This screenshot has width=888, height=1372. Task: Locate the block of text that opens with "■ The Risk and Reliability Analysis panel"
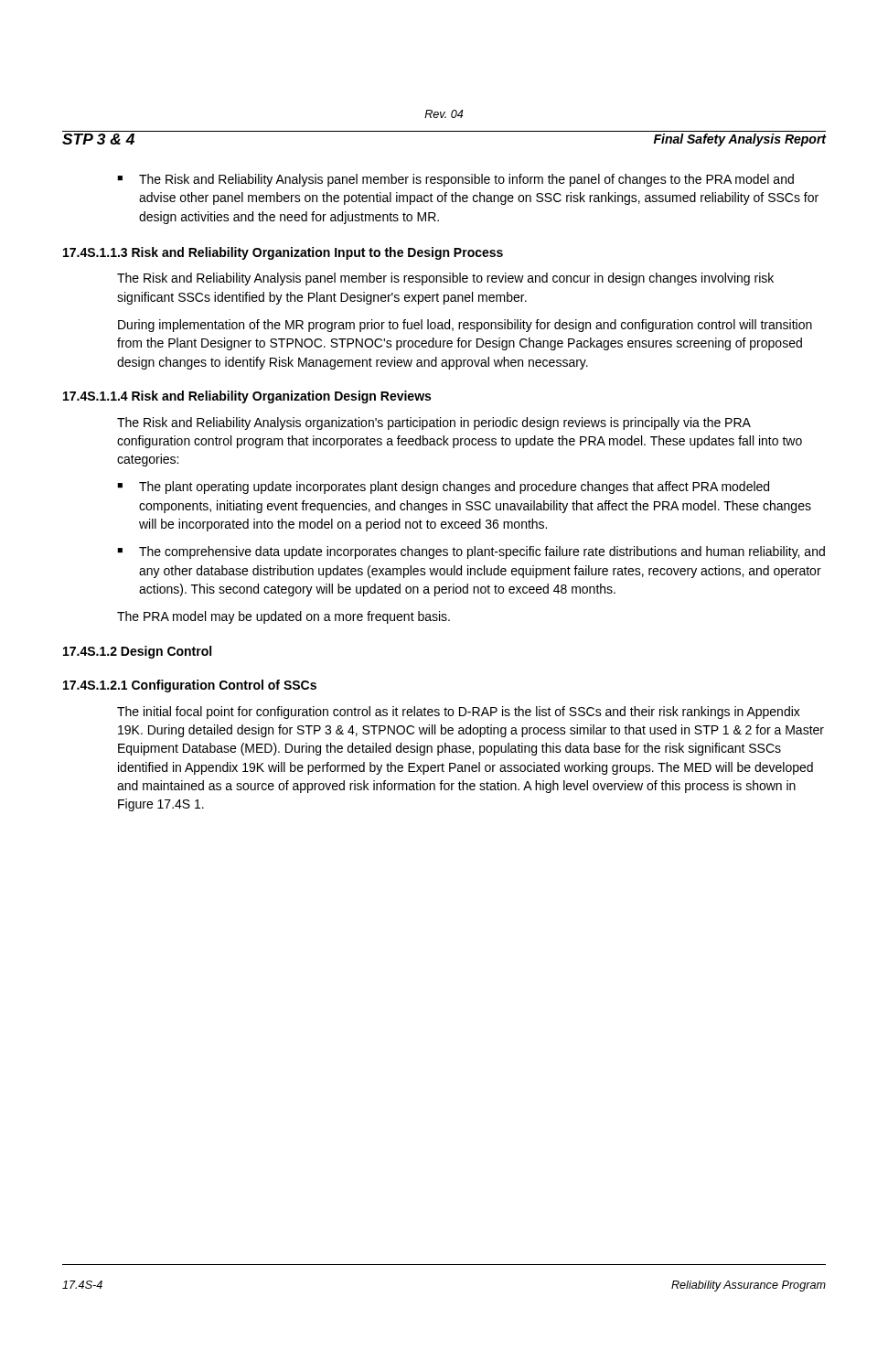pos(471,198)
